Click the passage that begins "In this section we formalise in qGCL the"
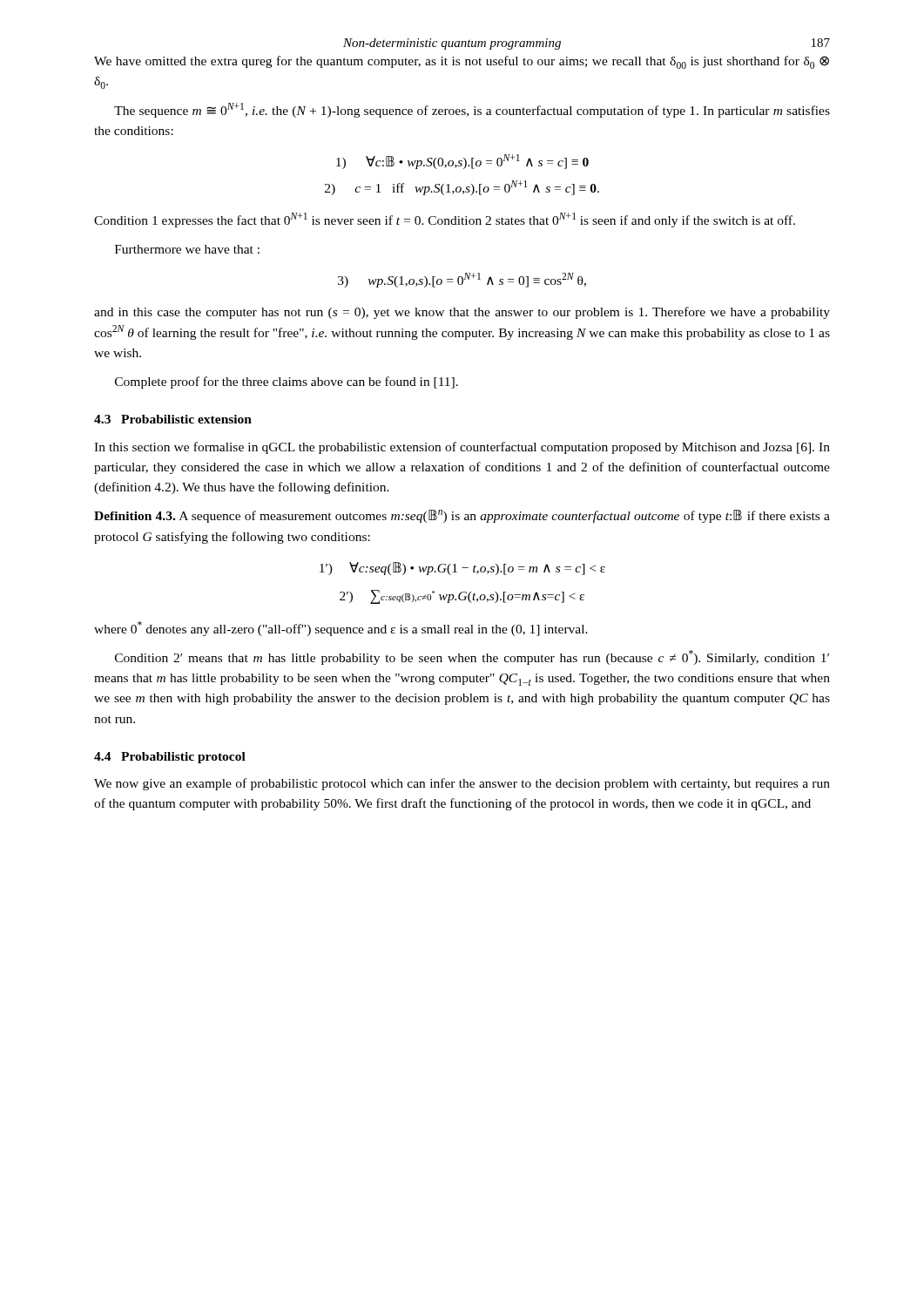 (462, 467)
